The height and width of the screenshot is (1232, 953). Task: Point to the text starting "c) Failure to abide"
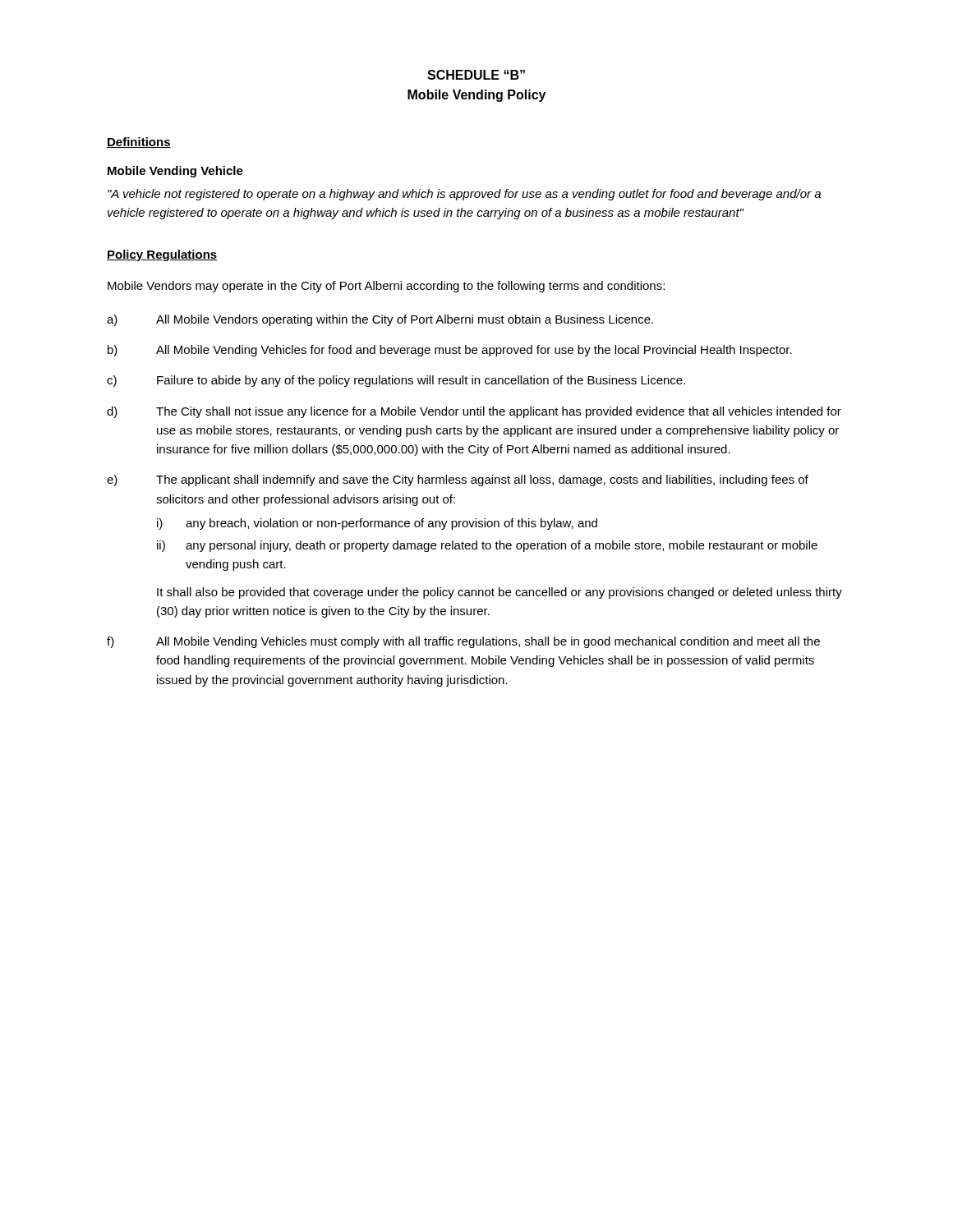pos(476,380)
